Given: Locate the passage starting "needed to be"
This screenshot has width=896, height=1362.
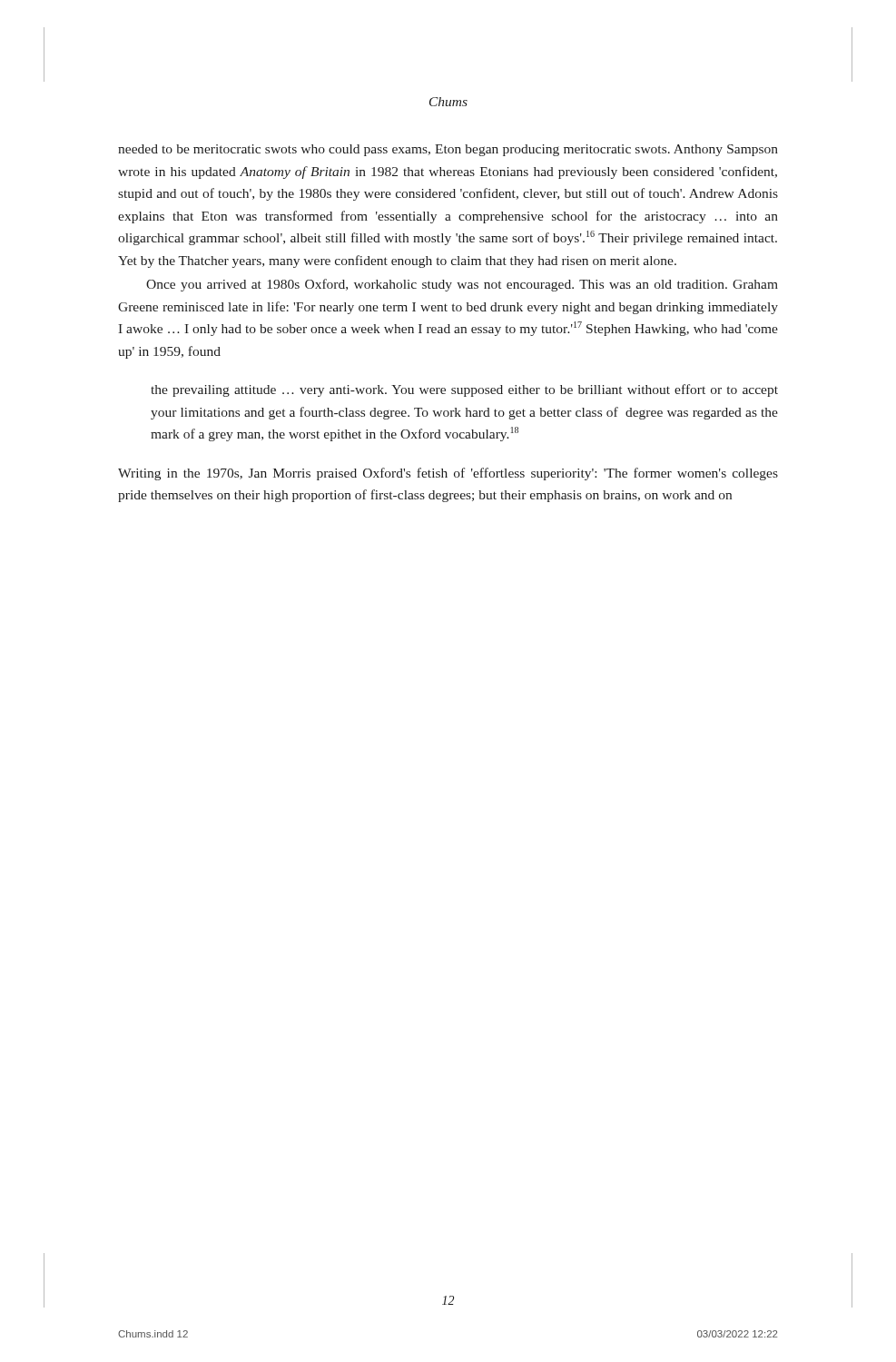Looking at the screenshot, I should 448,205.
